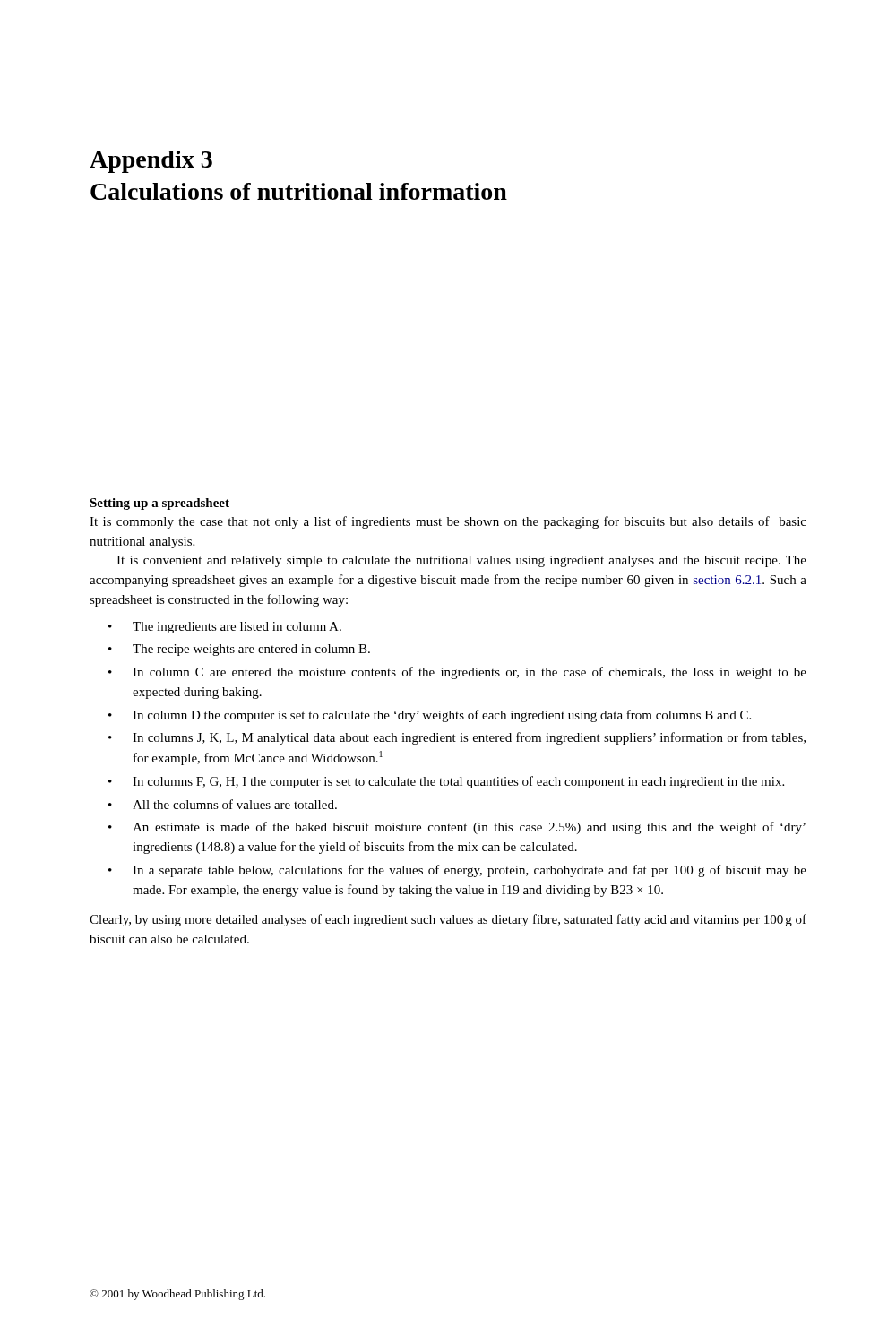The width and height of the screenshot is (896, 1344).
Task: Point to the block starting "• All the"
Action: tap(223, 804)
